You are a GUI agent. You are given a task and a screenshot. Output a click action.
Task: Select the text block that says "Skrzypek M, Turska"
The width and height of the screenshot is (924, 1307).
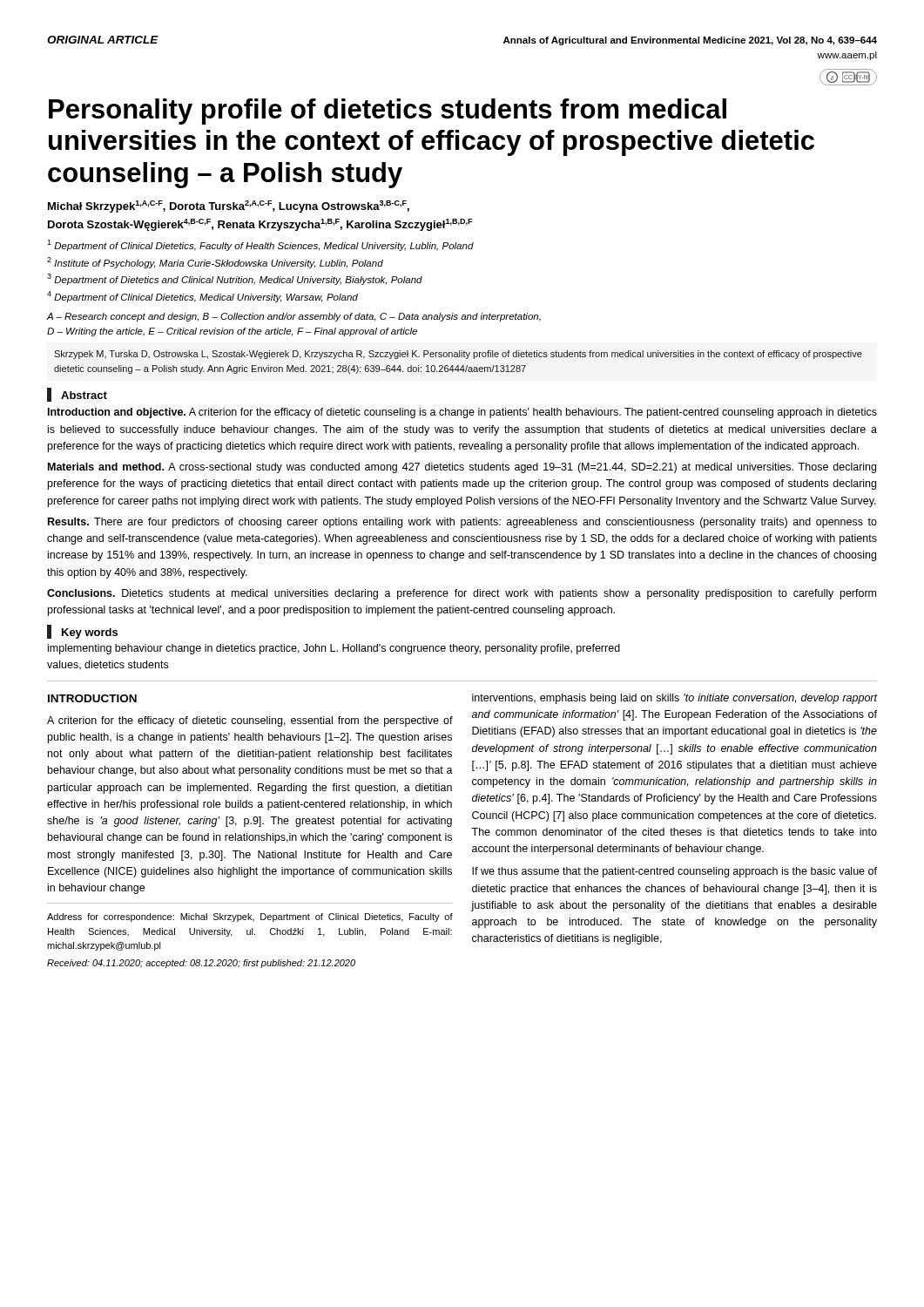point(458,361)
